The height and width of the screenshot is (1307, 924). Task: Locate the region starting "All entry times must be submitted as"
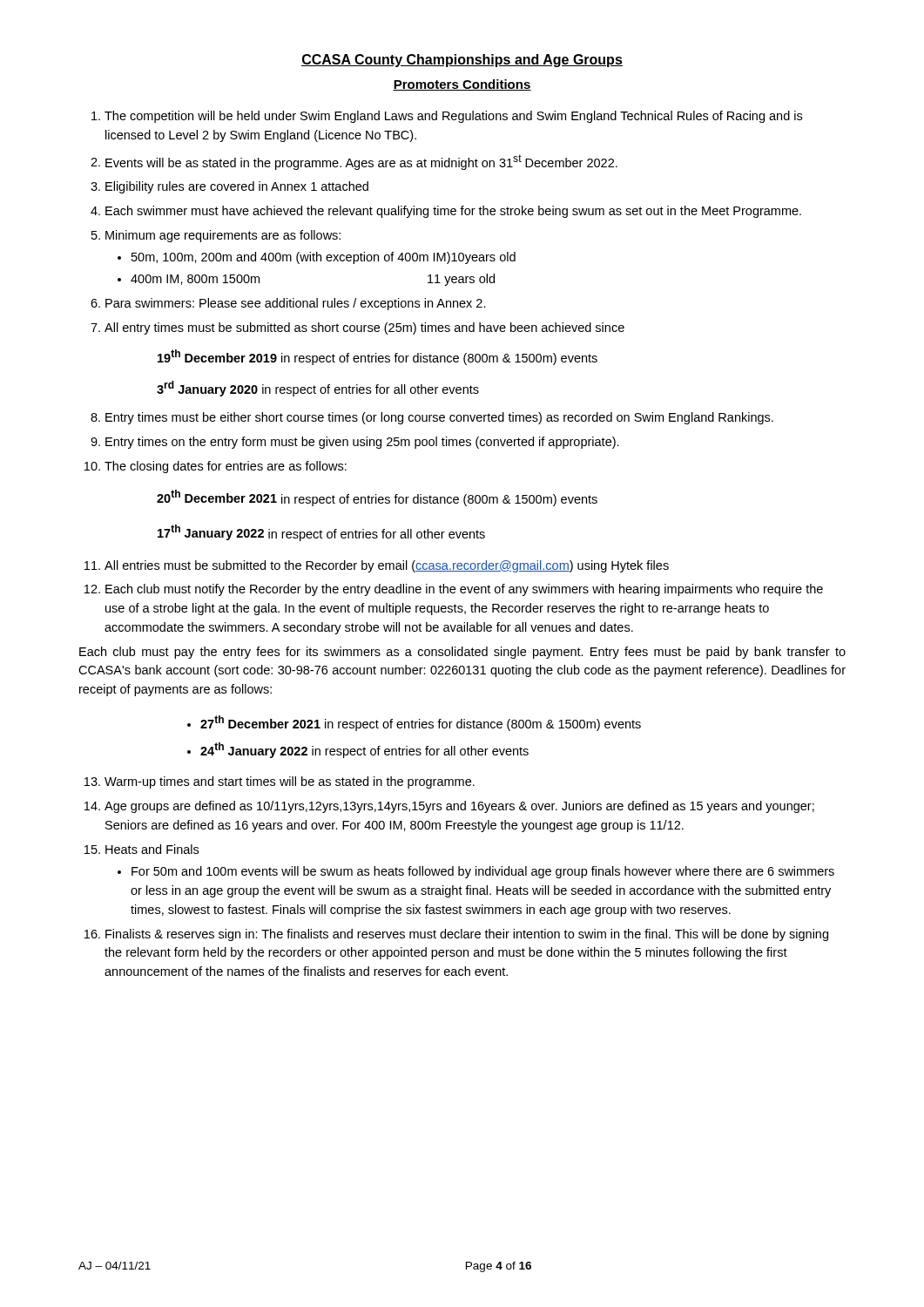point(475,360)
